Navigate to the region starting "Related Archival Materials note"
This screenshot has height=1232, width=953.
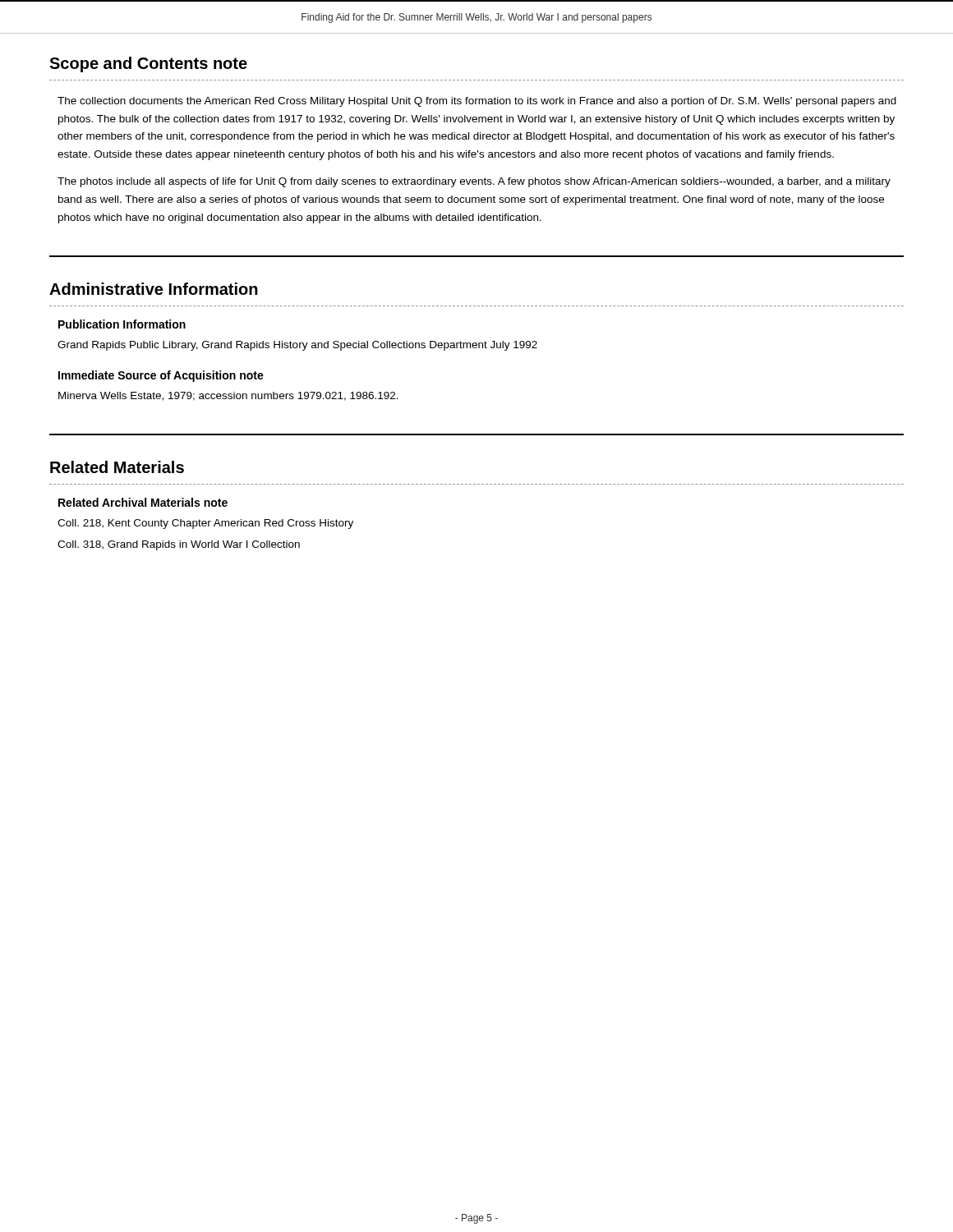143,503
